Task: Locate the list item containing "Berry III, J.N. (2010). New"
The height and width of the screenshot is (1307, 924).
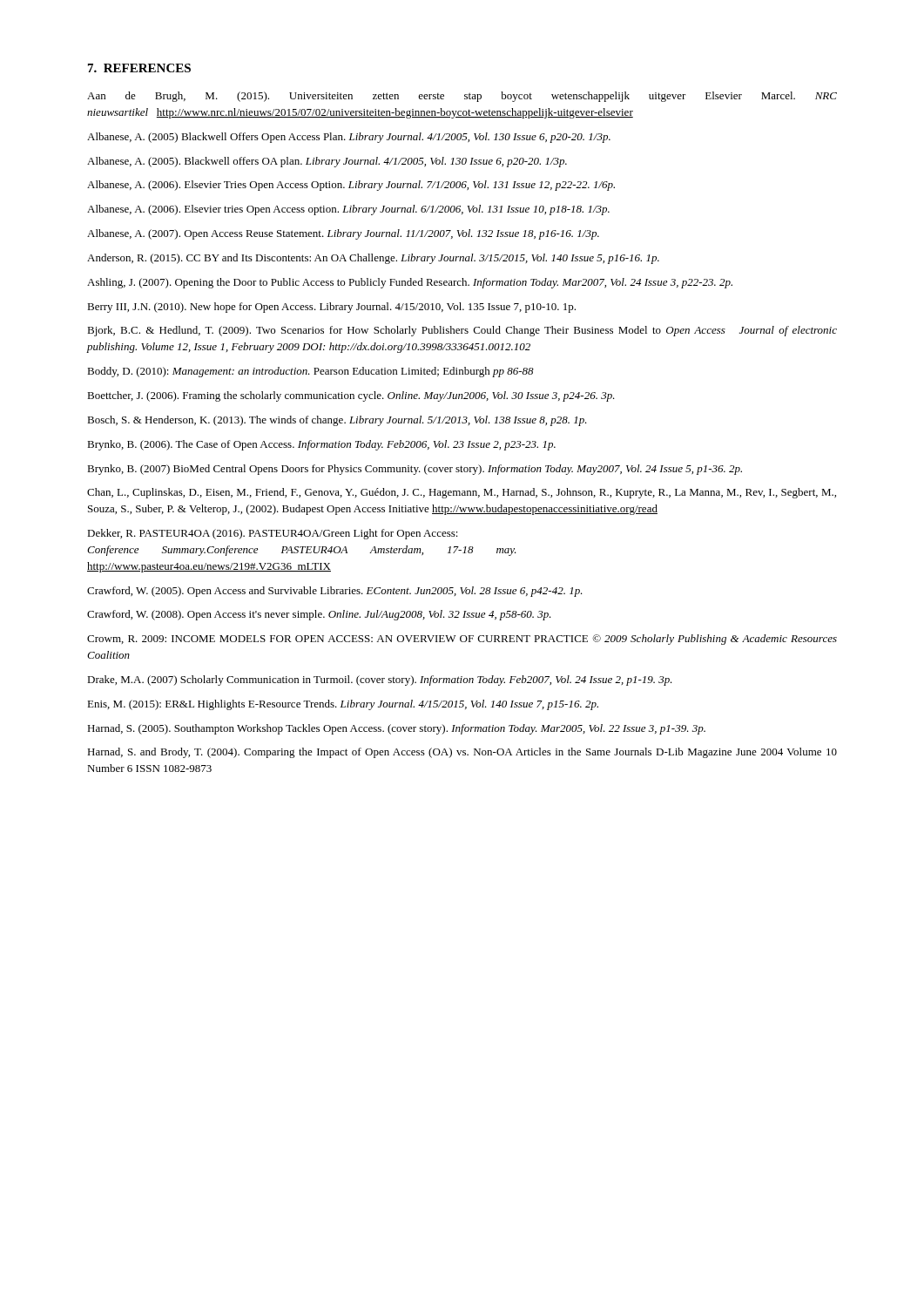Action: 332,306
